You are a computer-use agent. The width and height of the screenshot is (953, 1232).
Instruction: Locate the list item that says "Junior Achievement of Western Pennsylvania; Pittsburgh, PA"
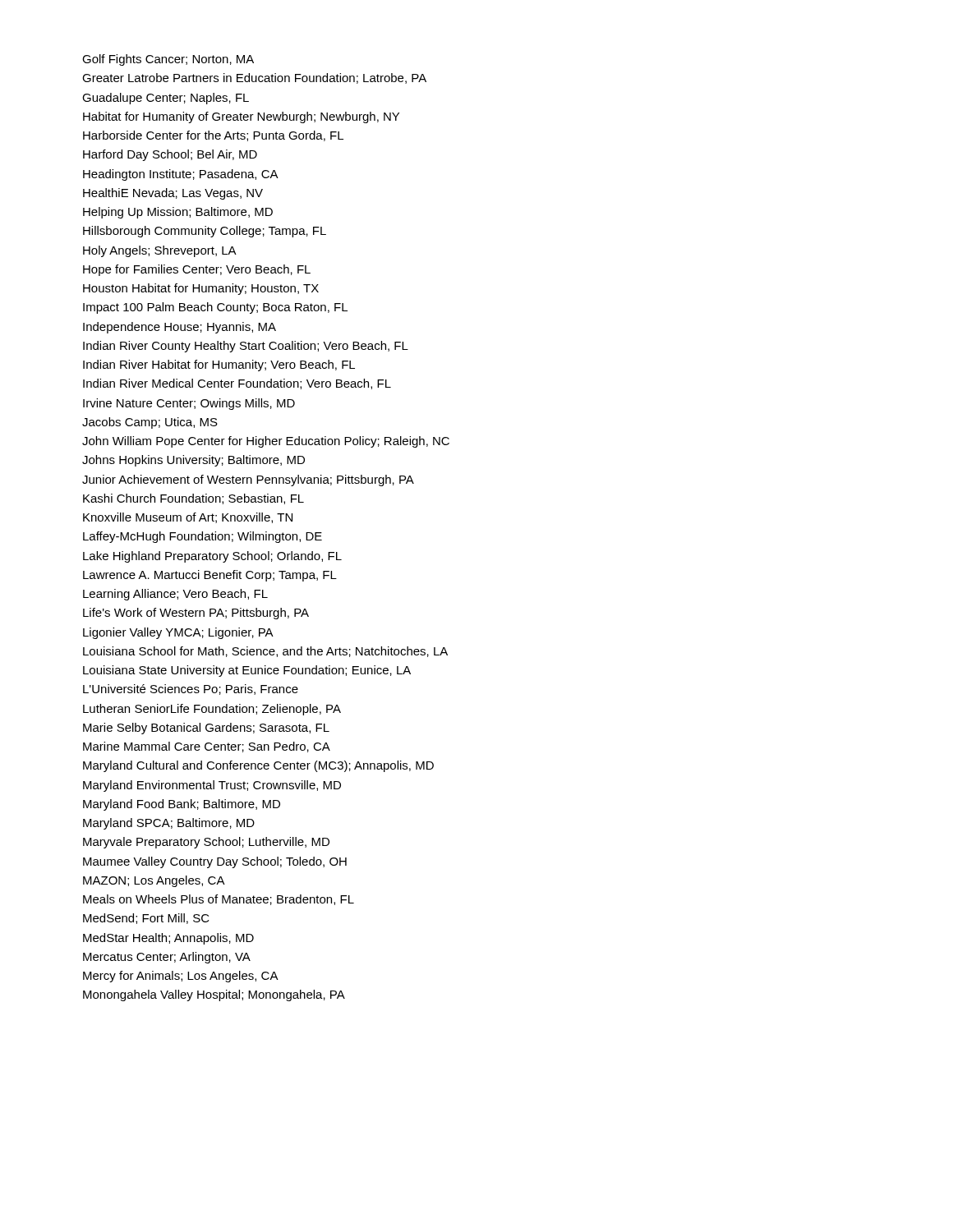click(x=248, y=479)
